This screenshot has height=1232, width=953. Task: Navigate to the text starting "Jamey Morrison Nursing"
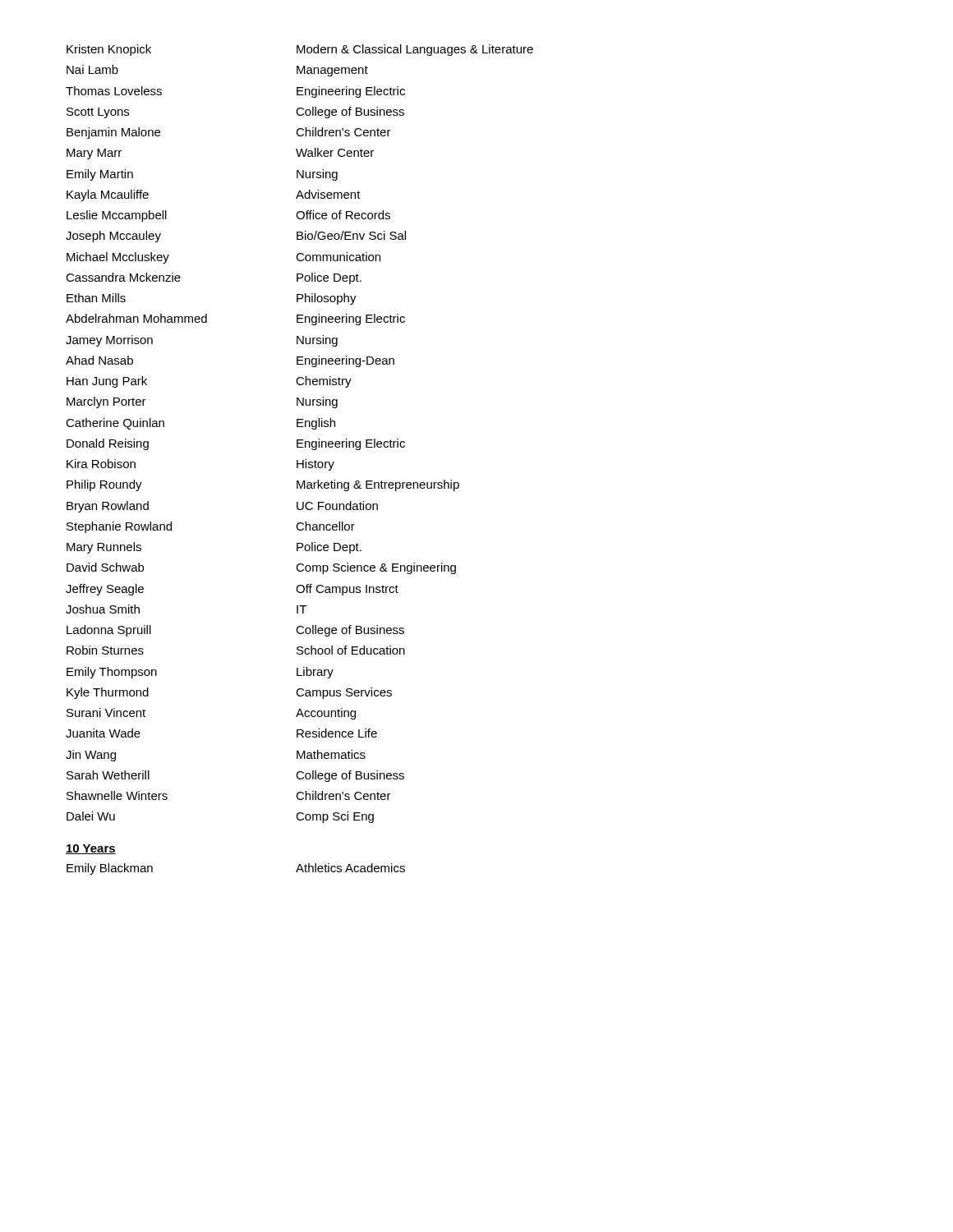[x=110, y=340]
